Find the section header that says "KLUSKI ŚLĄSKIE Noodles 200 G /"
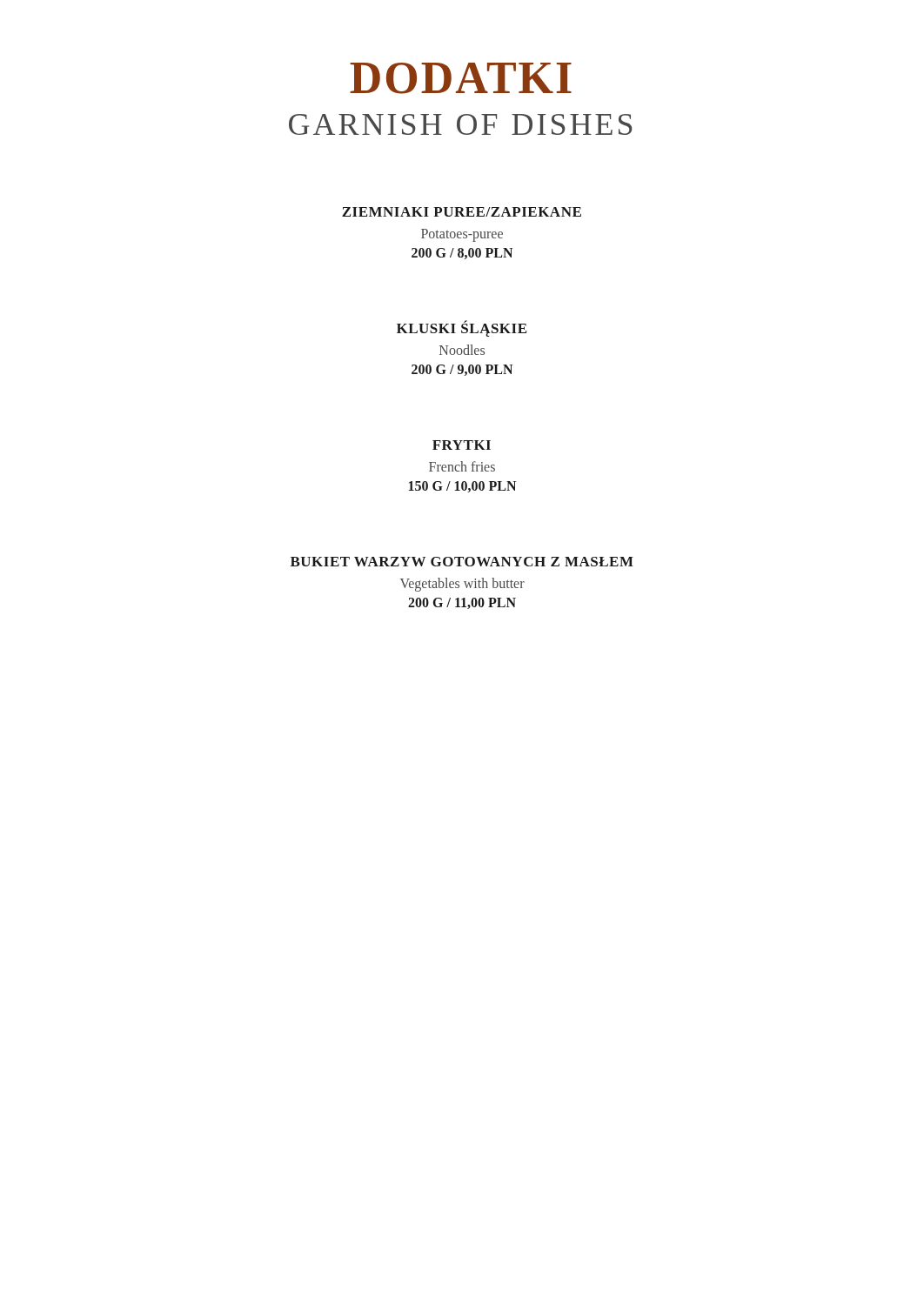924x1305 pixels. [462, 349]
